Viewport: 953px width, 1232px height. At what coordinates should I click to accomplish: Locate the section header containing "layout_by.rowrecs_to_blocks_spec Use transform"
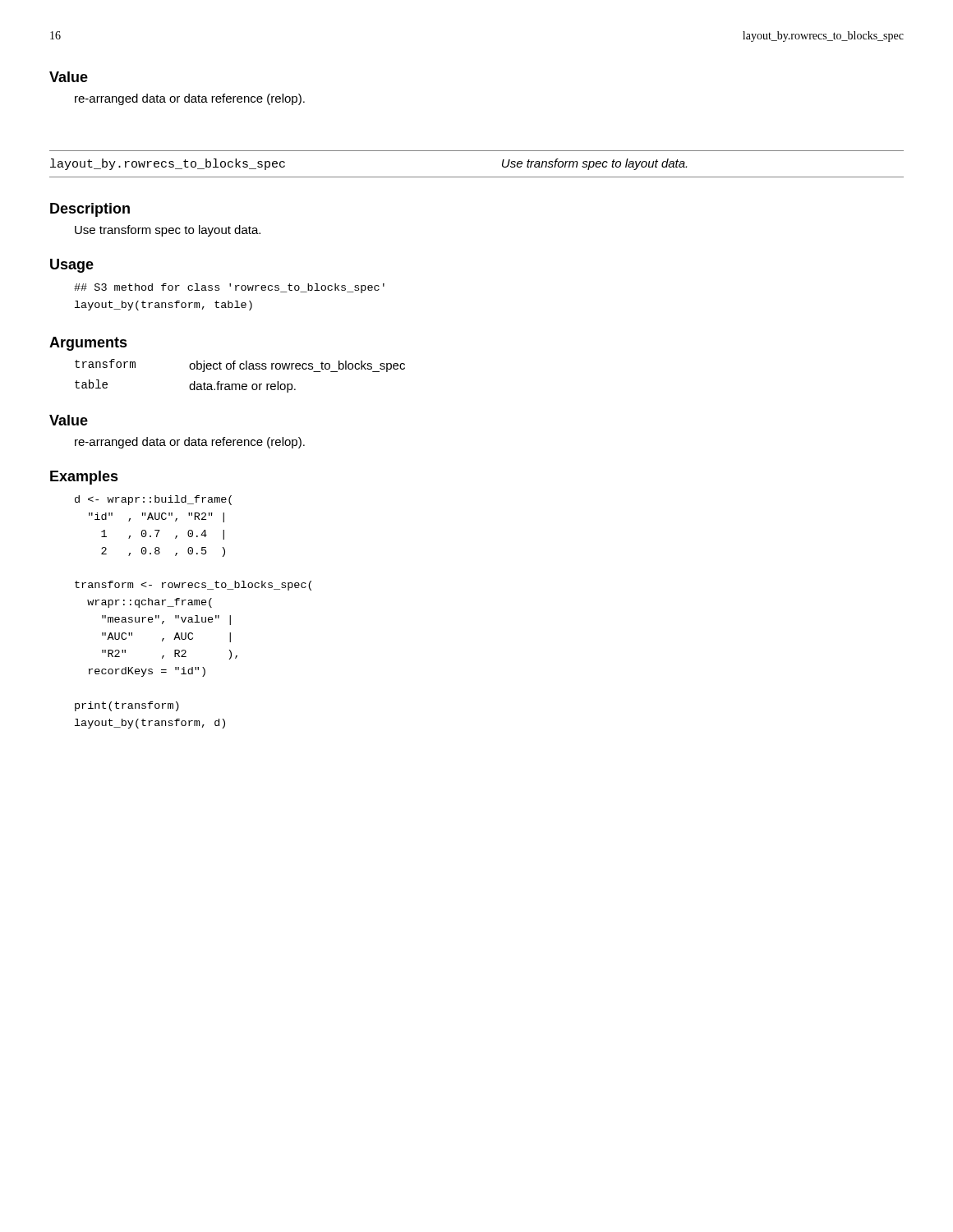162,164
